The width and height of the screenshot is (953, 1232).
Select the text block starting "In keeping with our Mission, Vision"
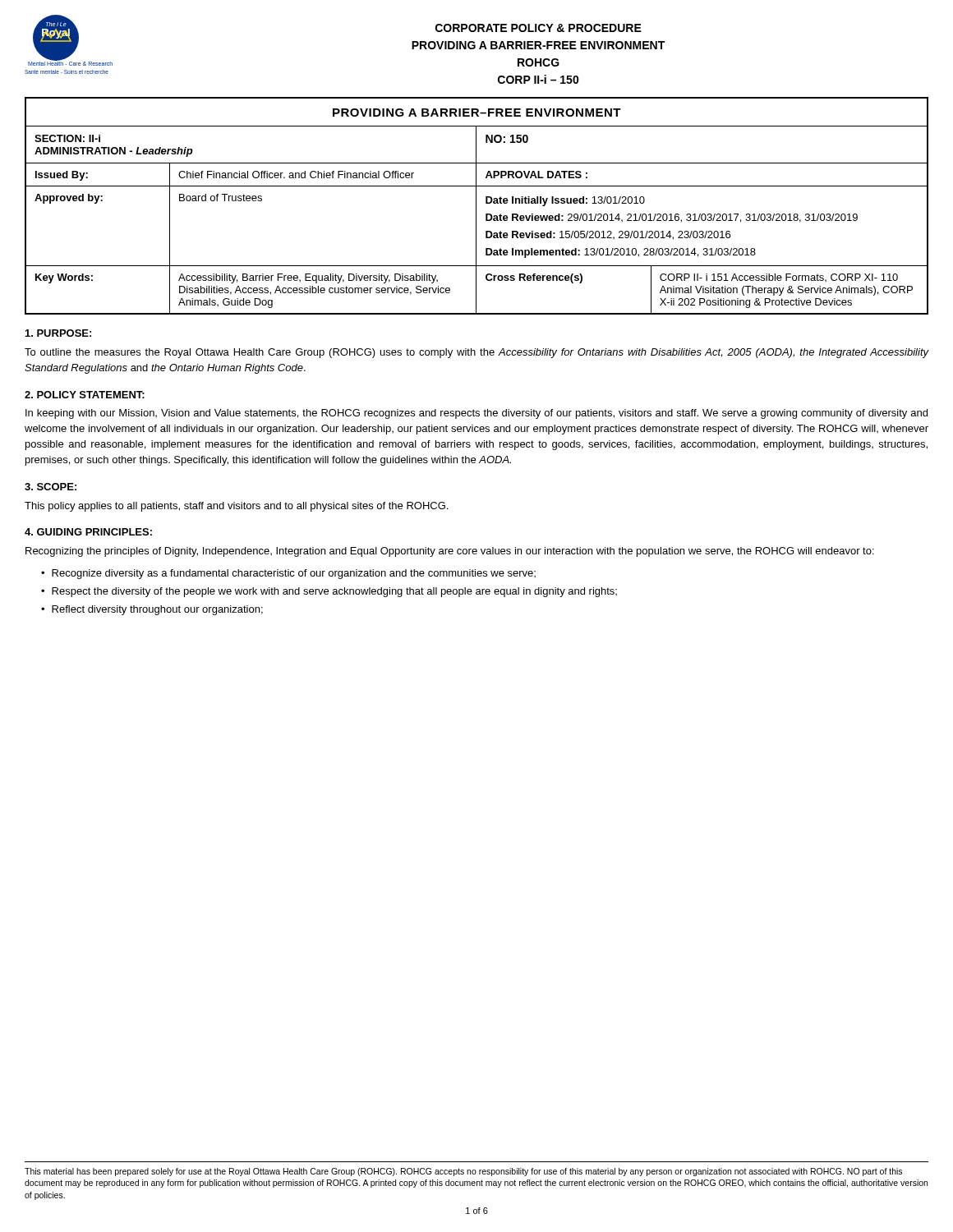click(476, 436)
